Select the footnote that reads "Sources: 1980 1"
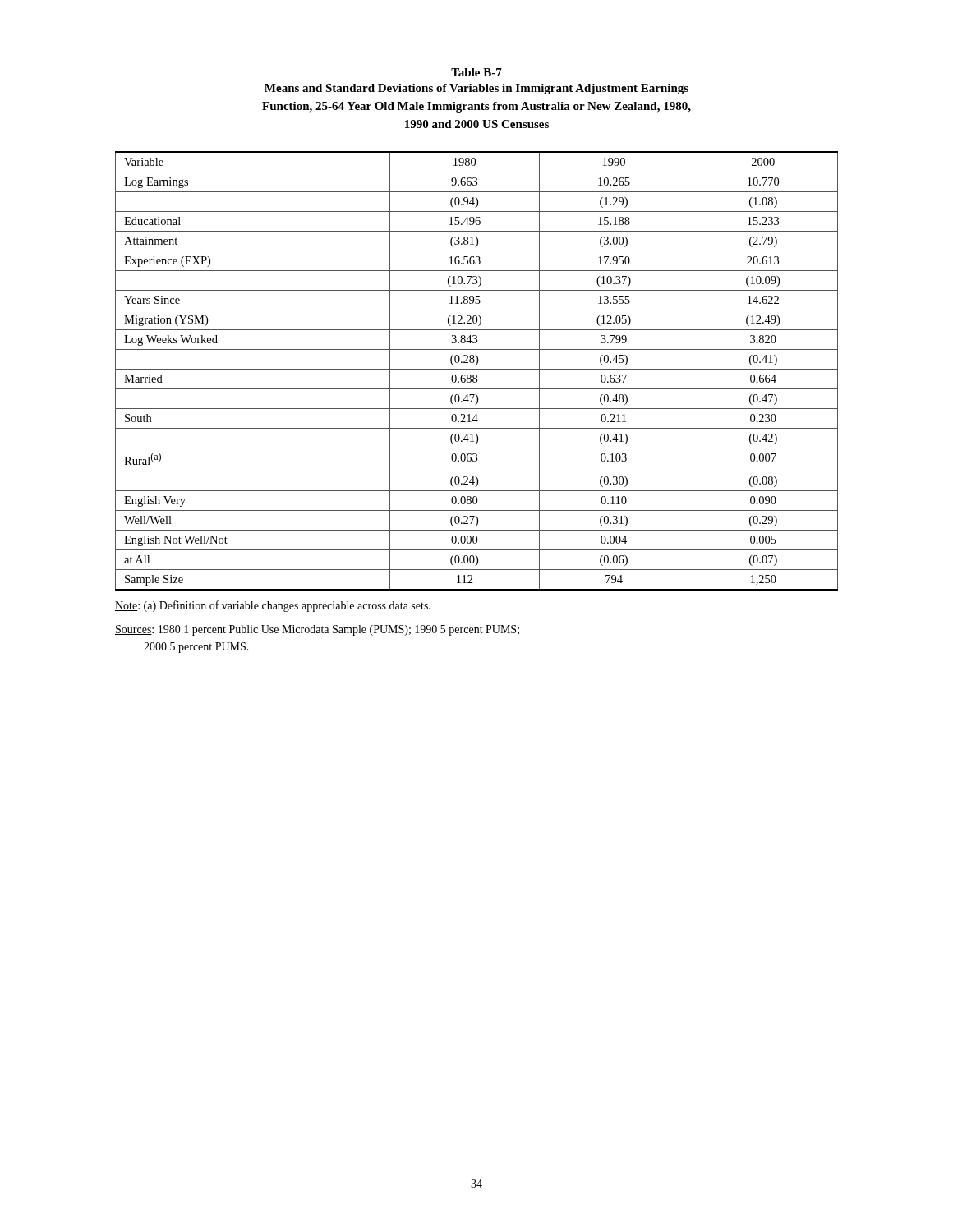 (318, 638)
